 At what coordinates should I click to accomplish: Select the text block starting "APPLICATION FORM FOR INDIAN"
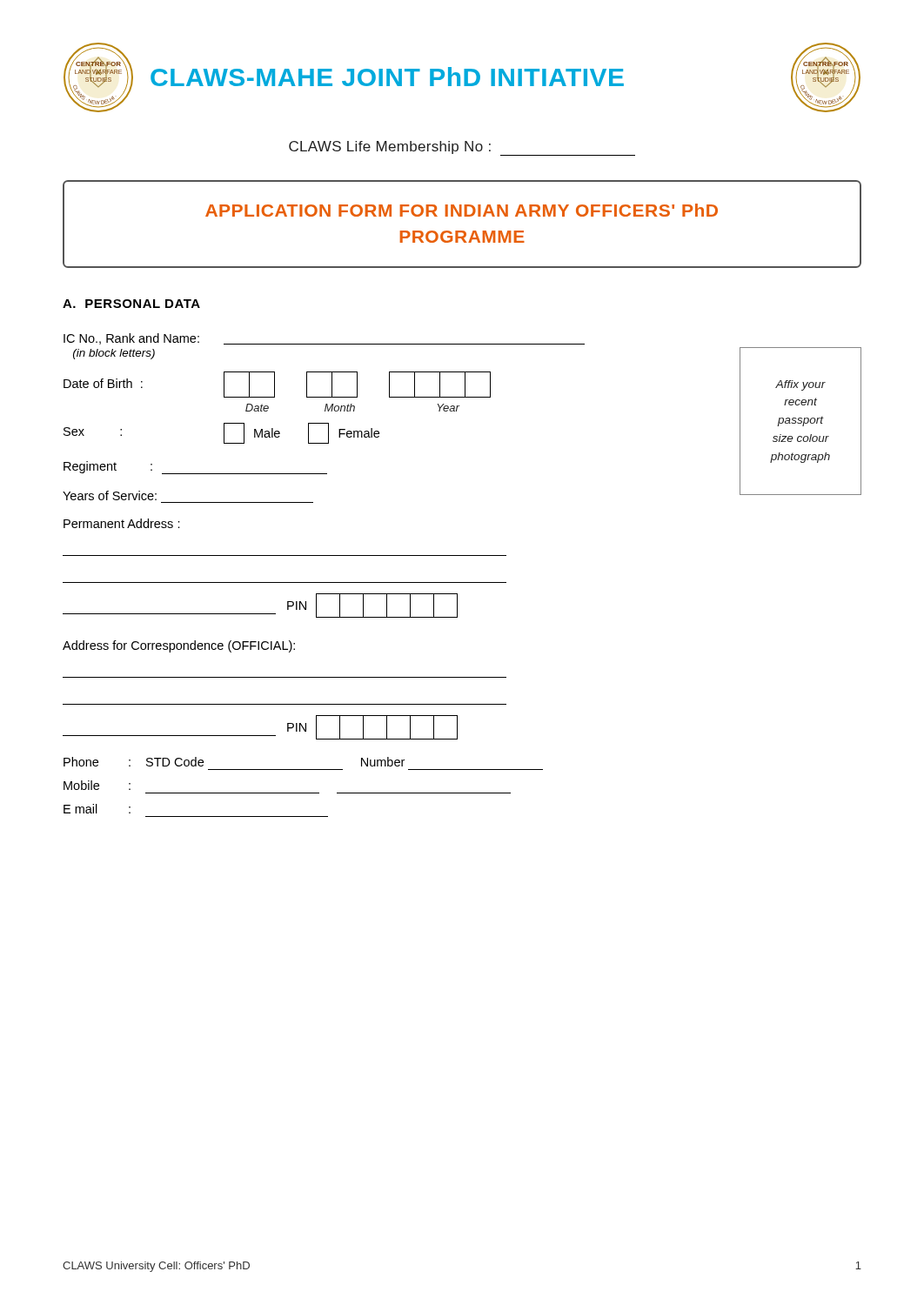coord(462,224)
